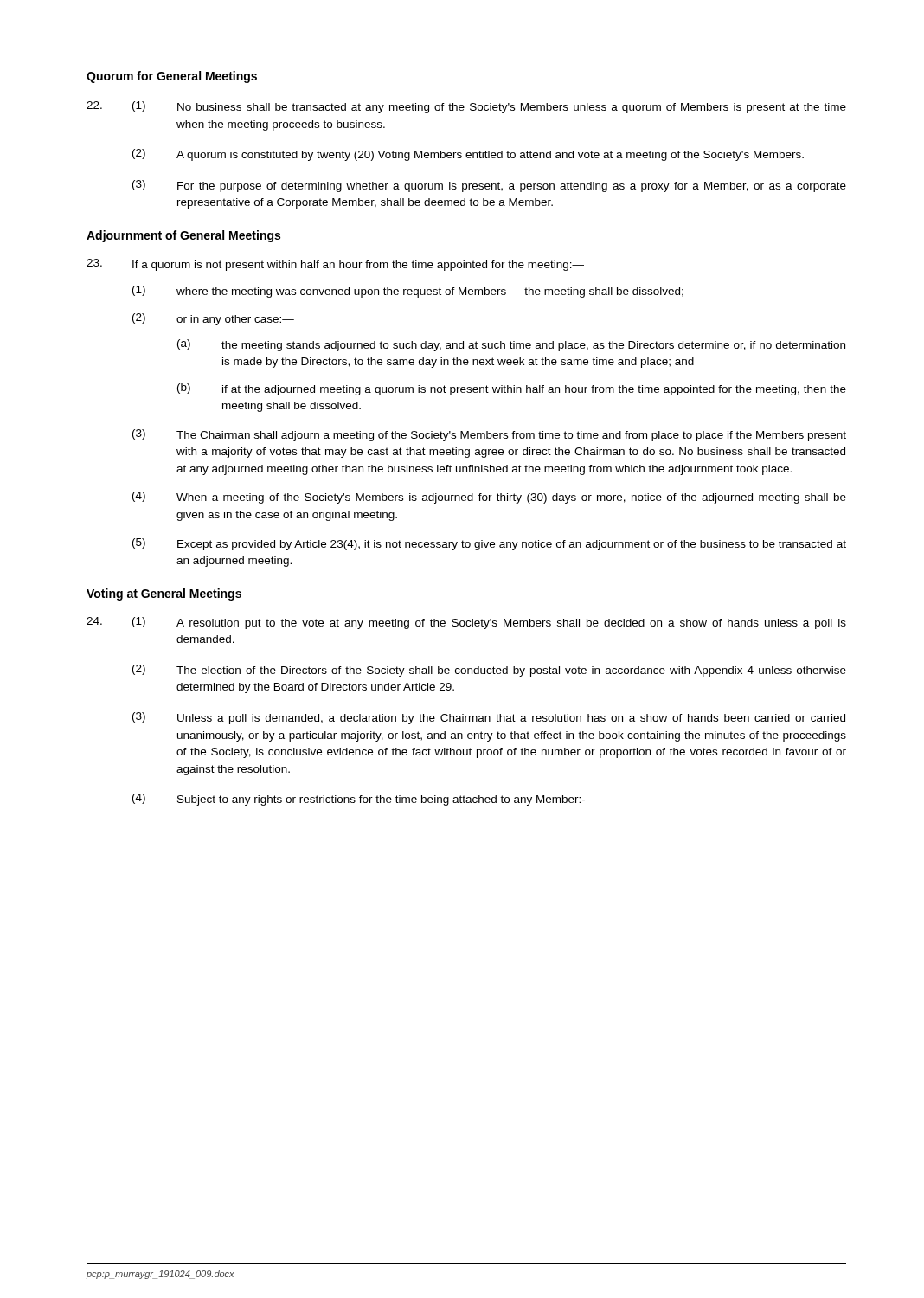Click on the text block starting "(2) A quorum is constituted by twenty"
Screen dimensions: 1298x924
(489, 155)
